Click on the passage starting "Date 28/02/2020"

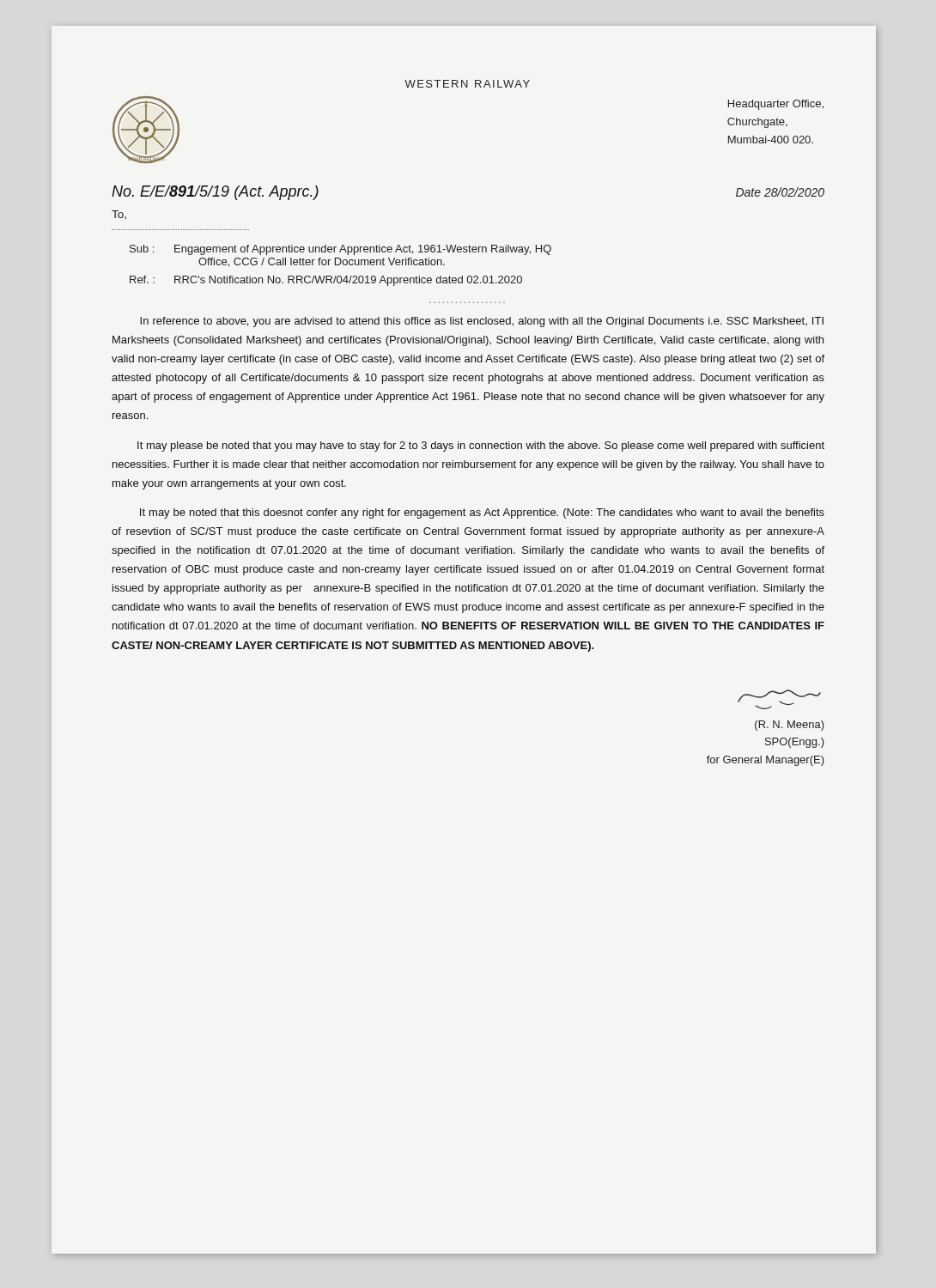point(780,192)
